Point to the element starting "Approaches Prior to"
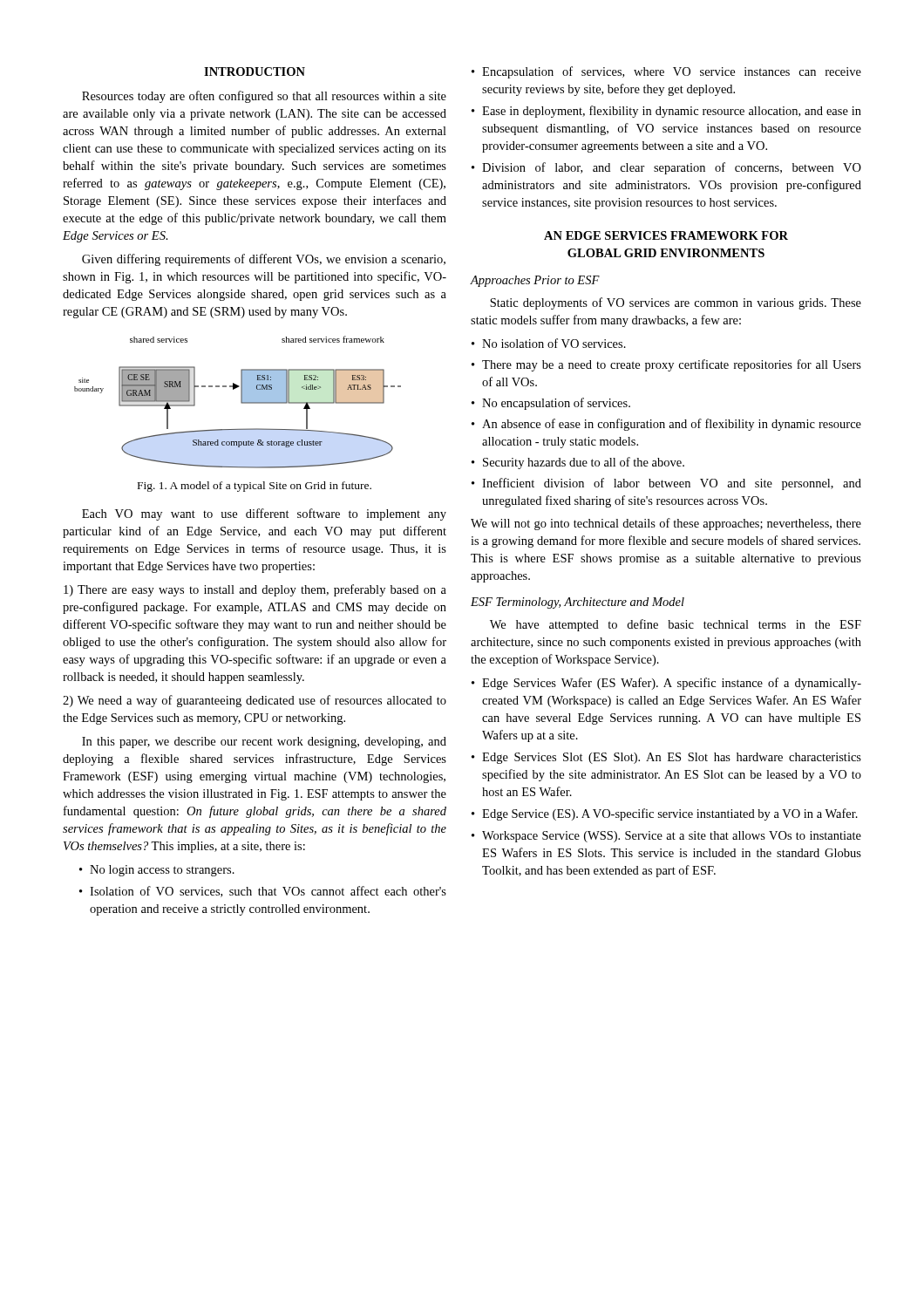 click(535, 280)
